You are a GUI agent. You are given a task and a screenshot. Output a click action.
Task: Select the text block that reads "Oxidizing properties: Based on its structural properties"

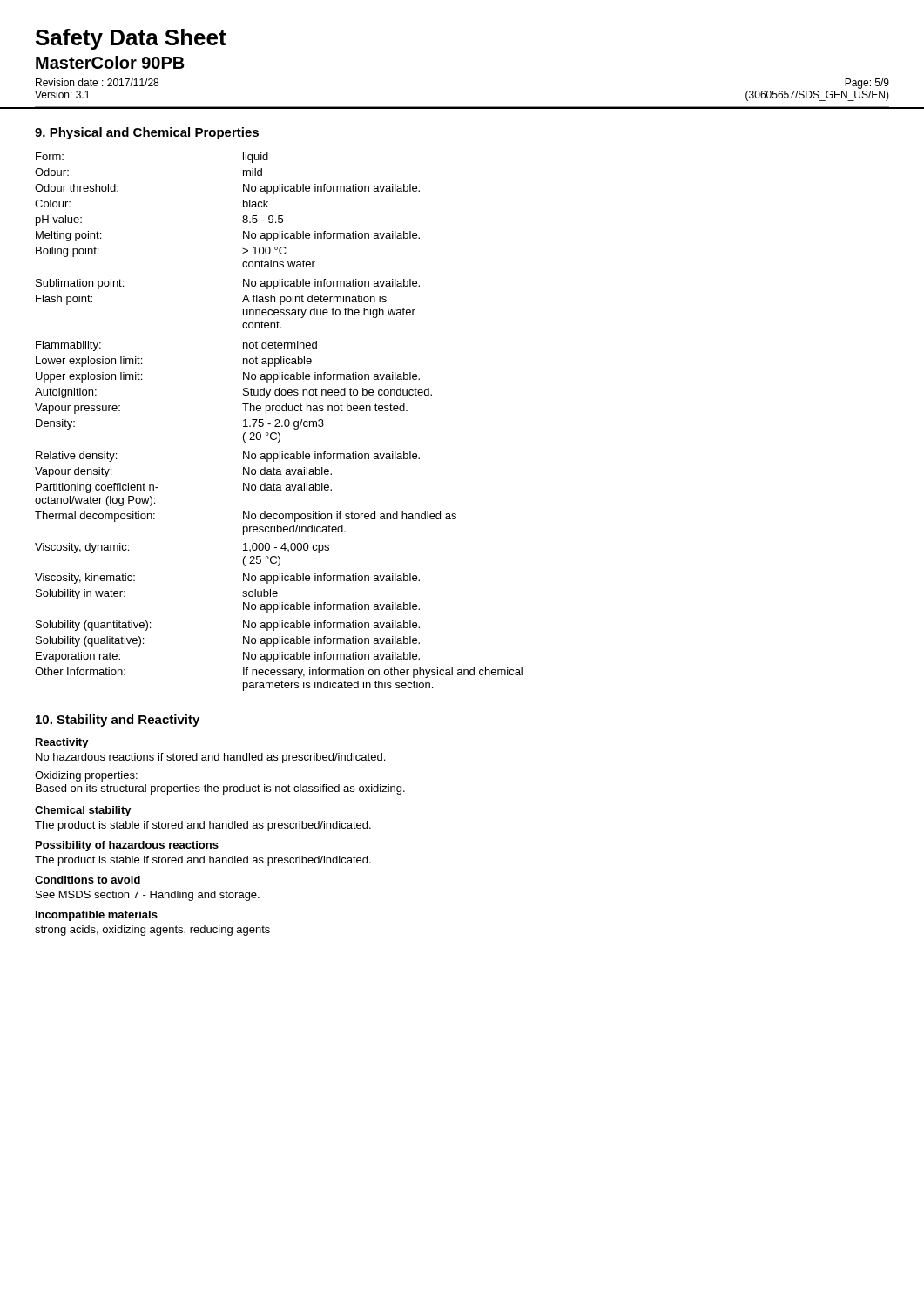click(x=86, y=776)
